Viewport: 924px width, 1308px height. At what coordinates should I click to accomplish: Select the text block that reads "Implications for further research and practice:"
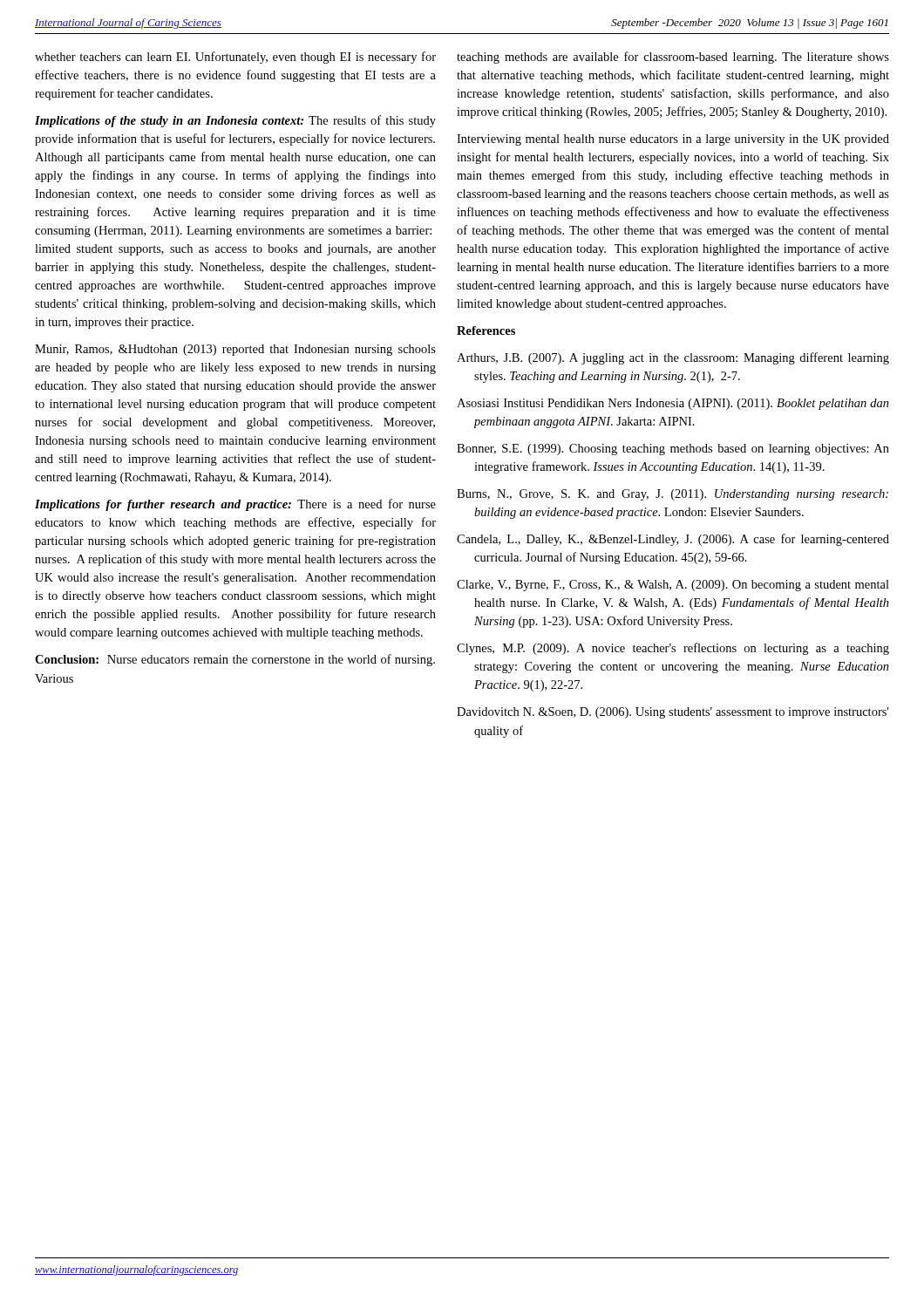coord(235,569)
